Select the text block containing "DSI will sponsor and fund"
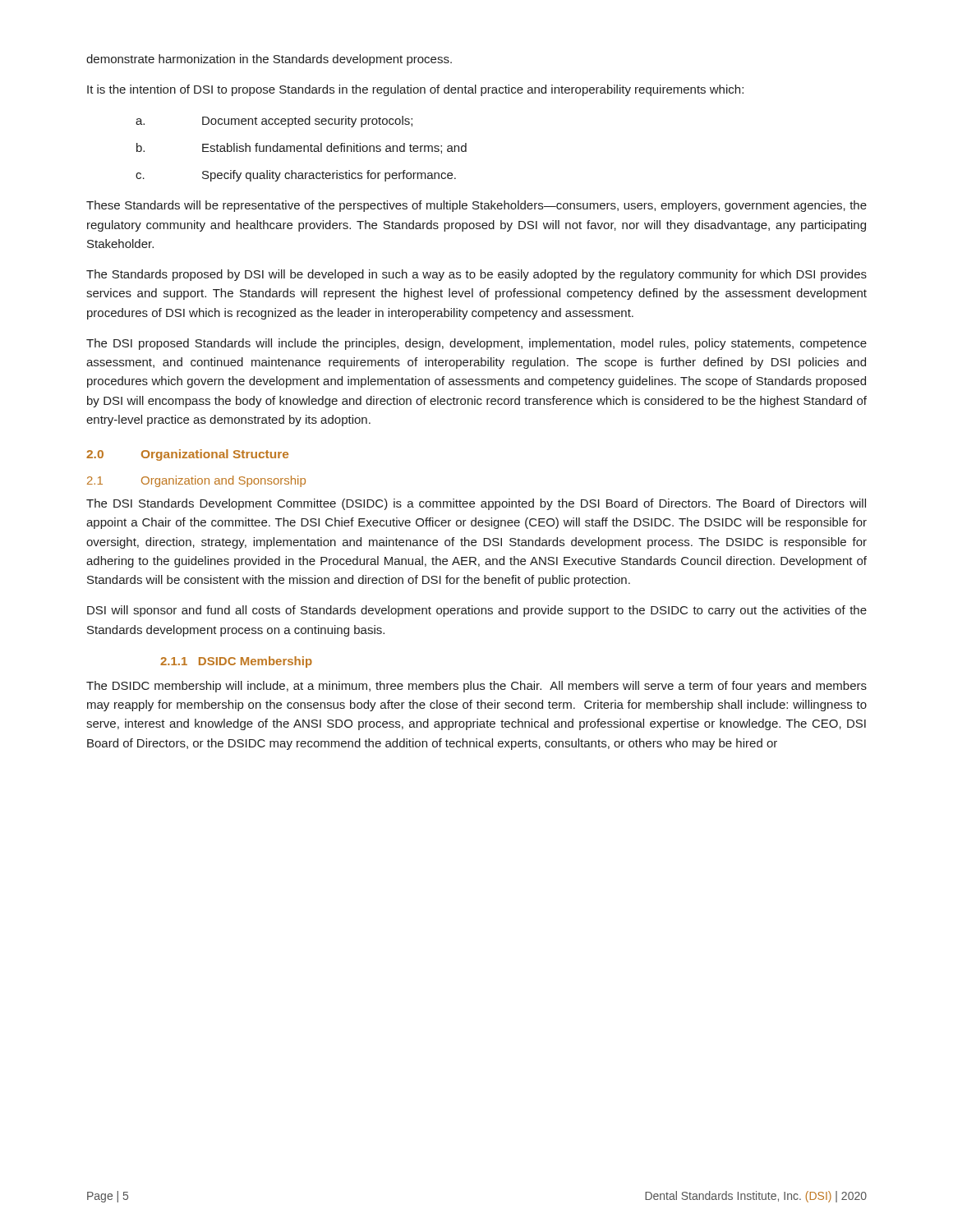Screen dimensions: 1232x953 (x=476, y=620)
